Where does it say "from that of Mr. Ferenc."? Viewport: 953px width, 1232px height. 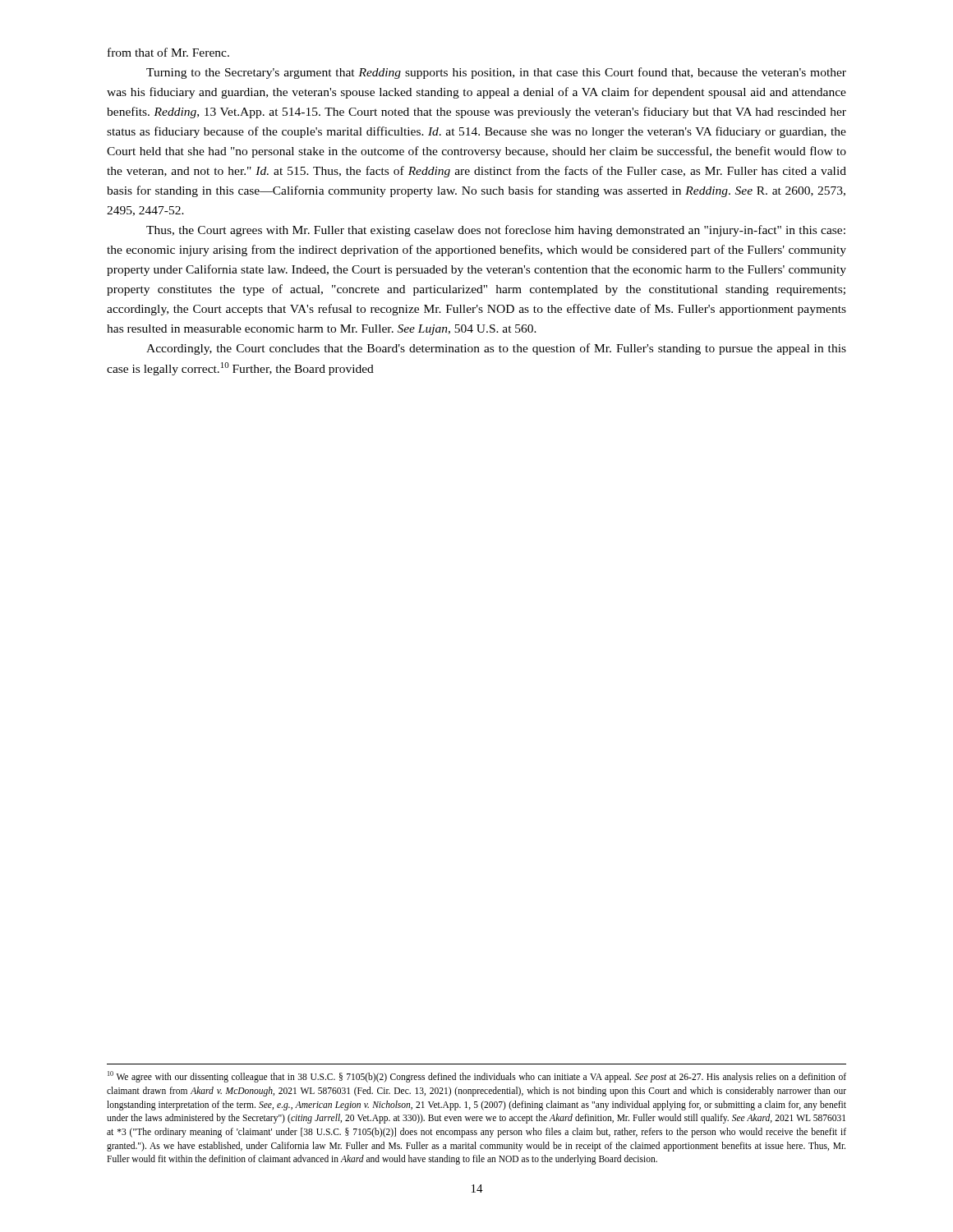tap(168, 52)
